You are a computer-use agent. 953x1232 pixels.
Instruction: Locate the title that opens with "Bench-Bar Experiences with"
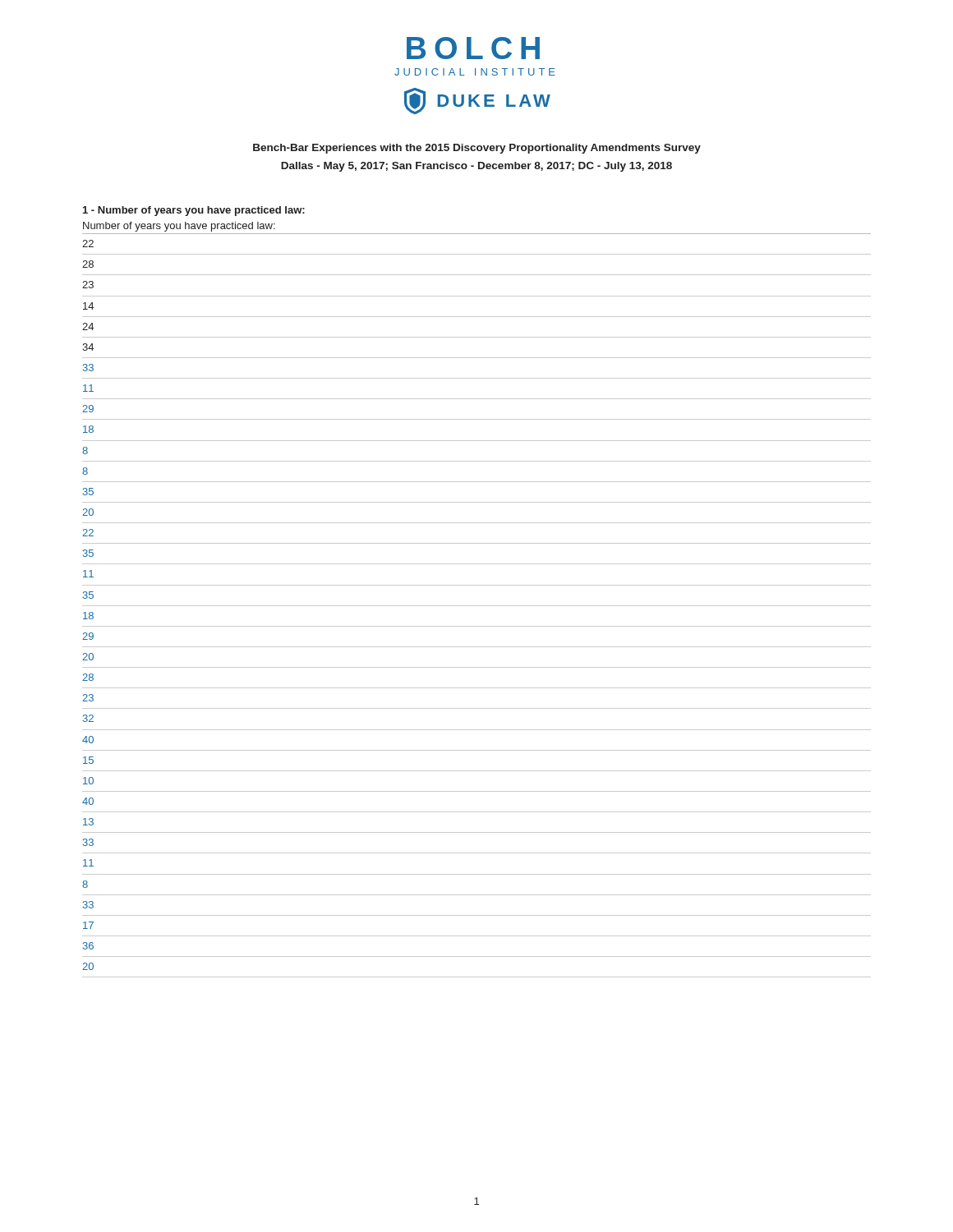click(476, 156)
